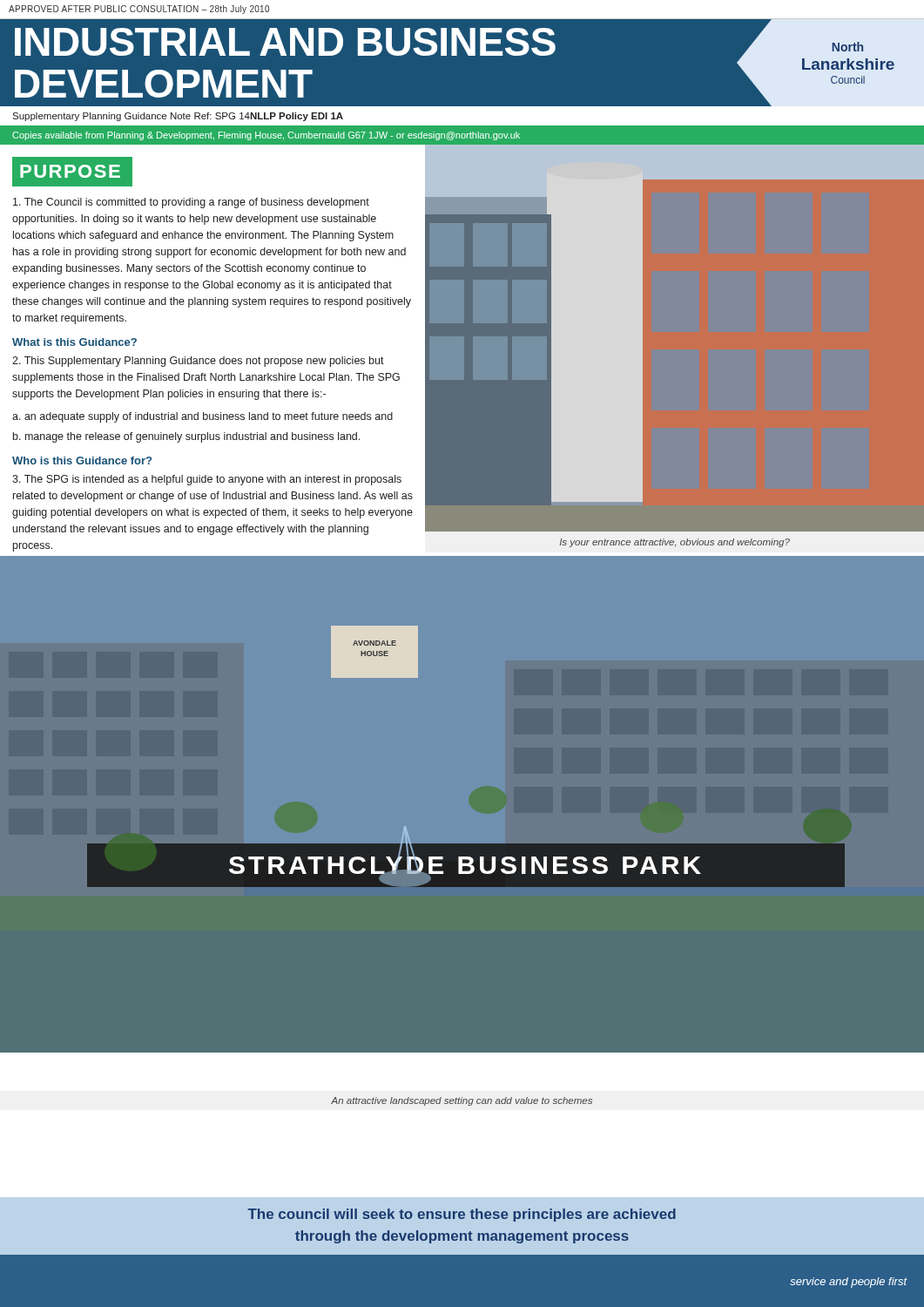
Task: Select the element starting "b. manage the release"
Action: [186, 437]
